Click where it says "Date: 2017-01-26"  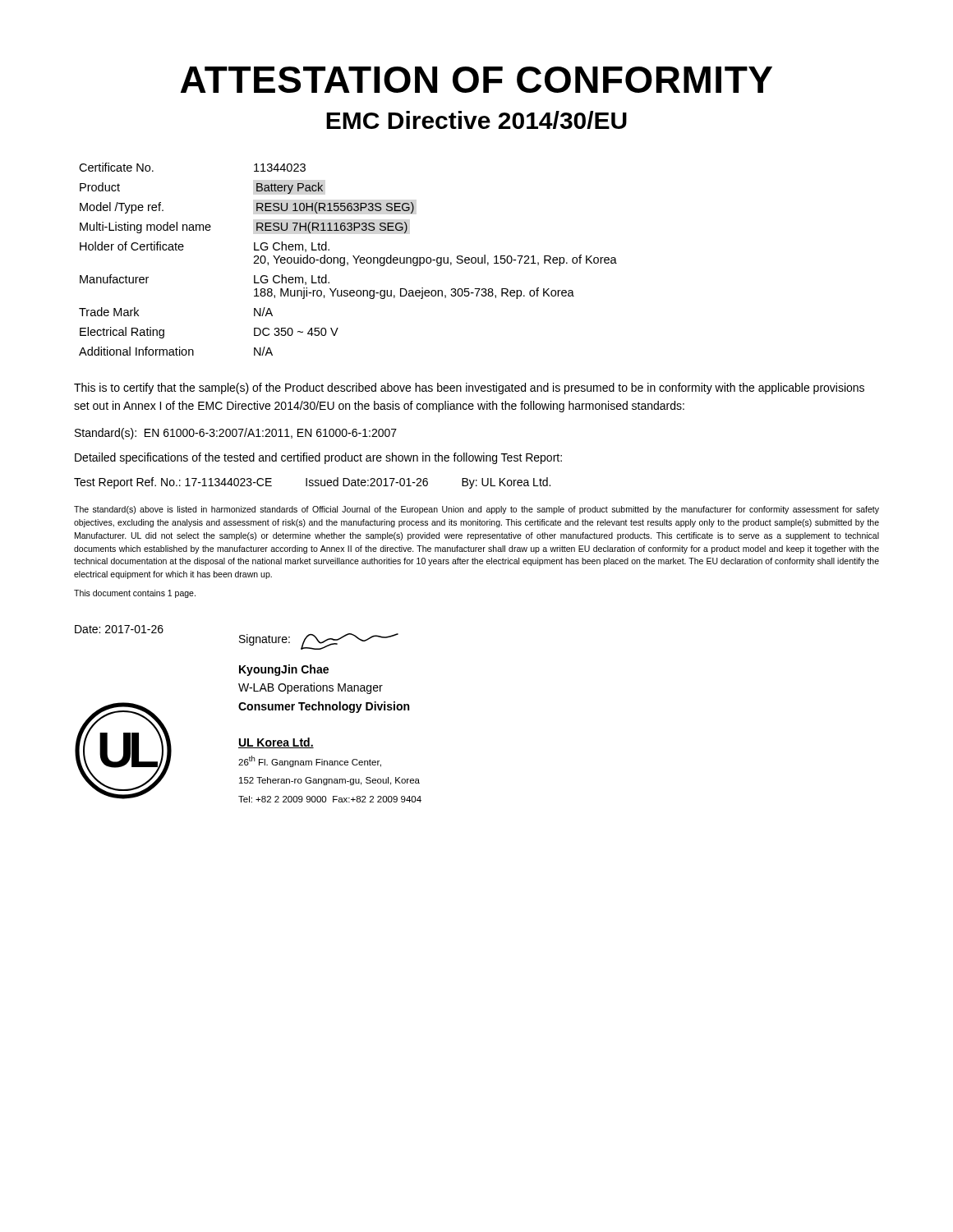point(119,629)
